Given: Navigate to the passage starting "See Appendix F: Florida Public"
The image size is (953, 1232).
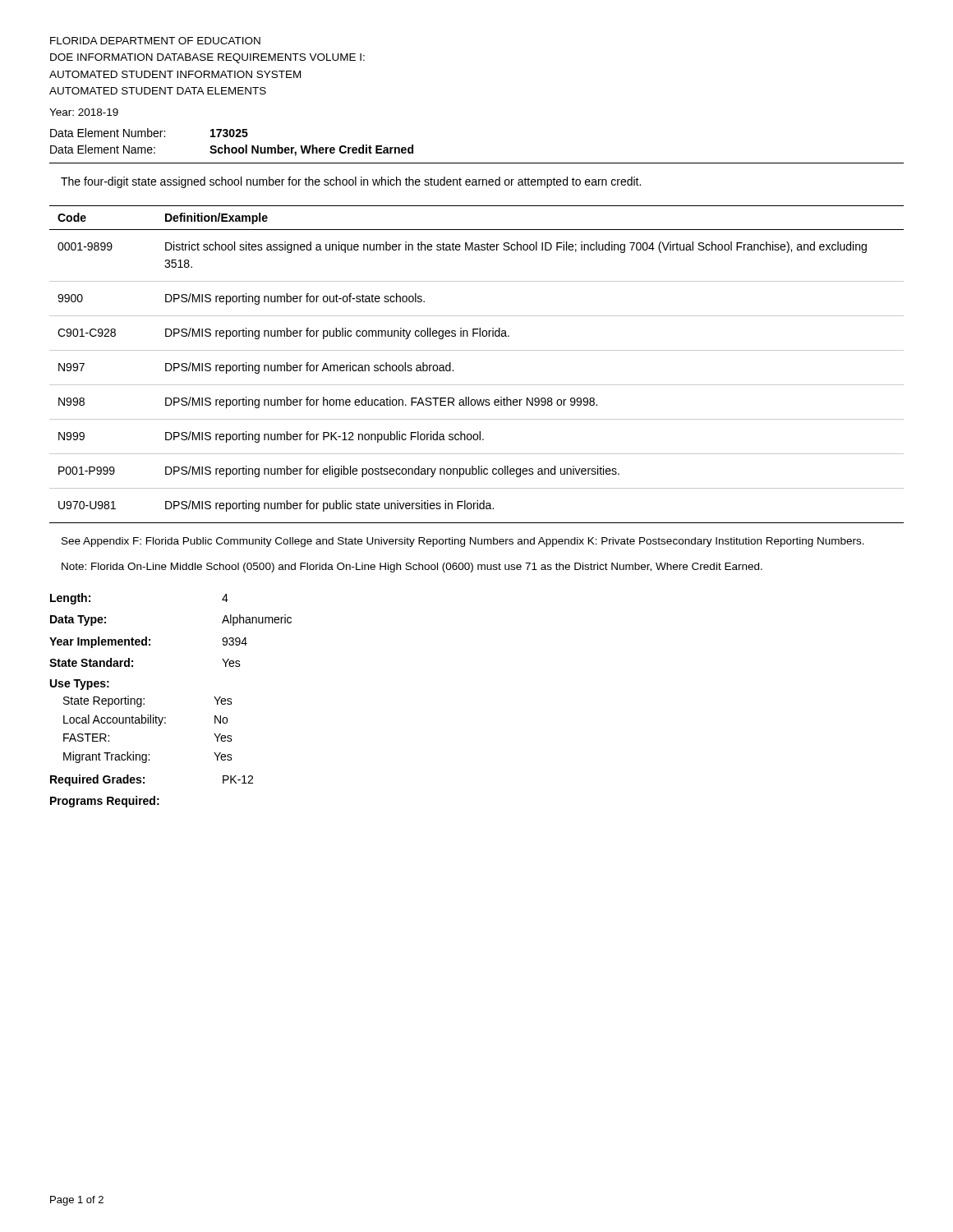Looking at the screenshot, I should tap(463, 541).
